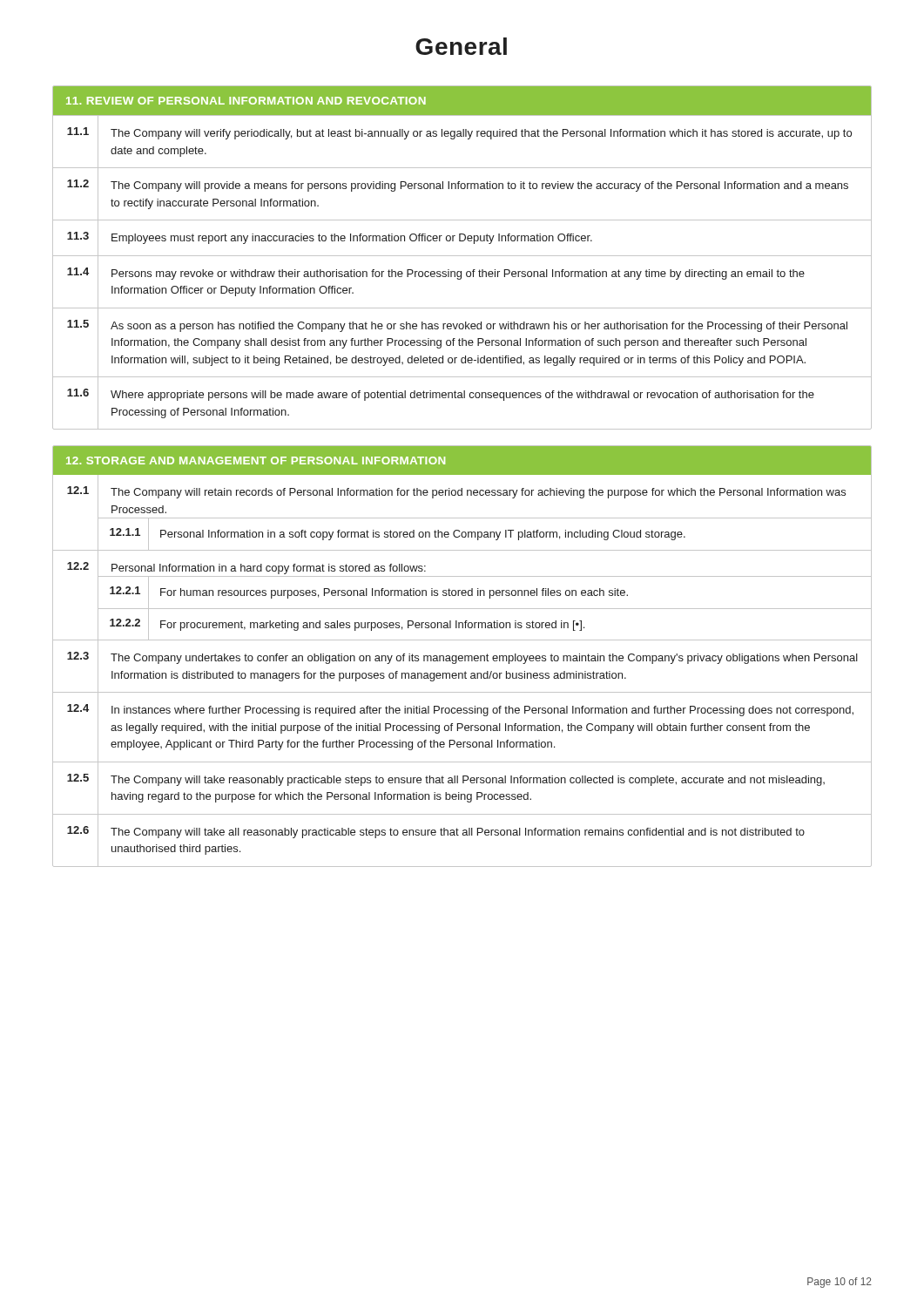Click on the table containing "REVIEW OF PERSONAL INFORMATION AND"
Image resolution: width=924 pixels, height=1307 pixels.
(x=462, y=257)
